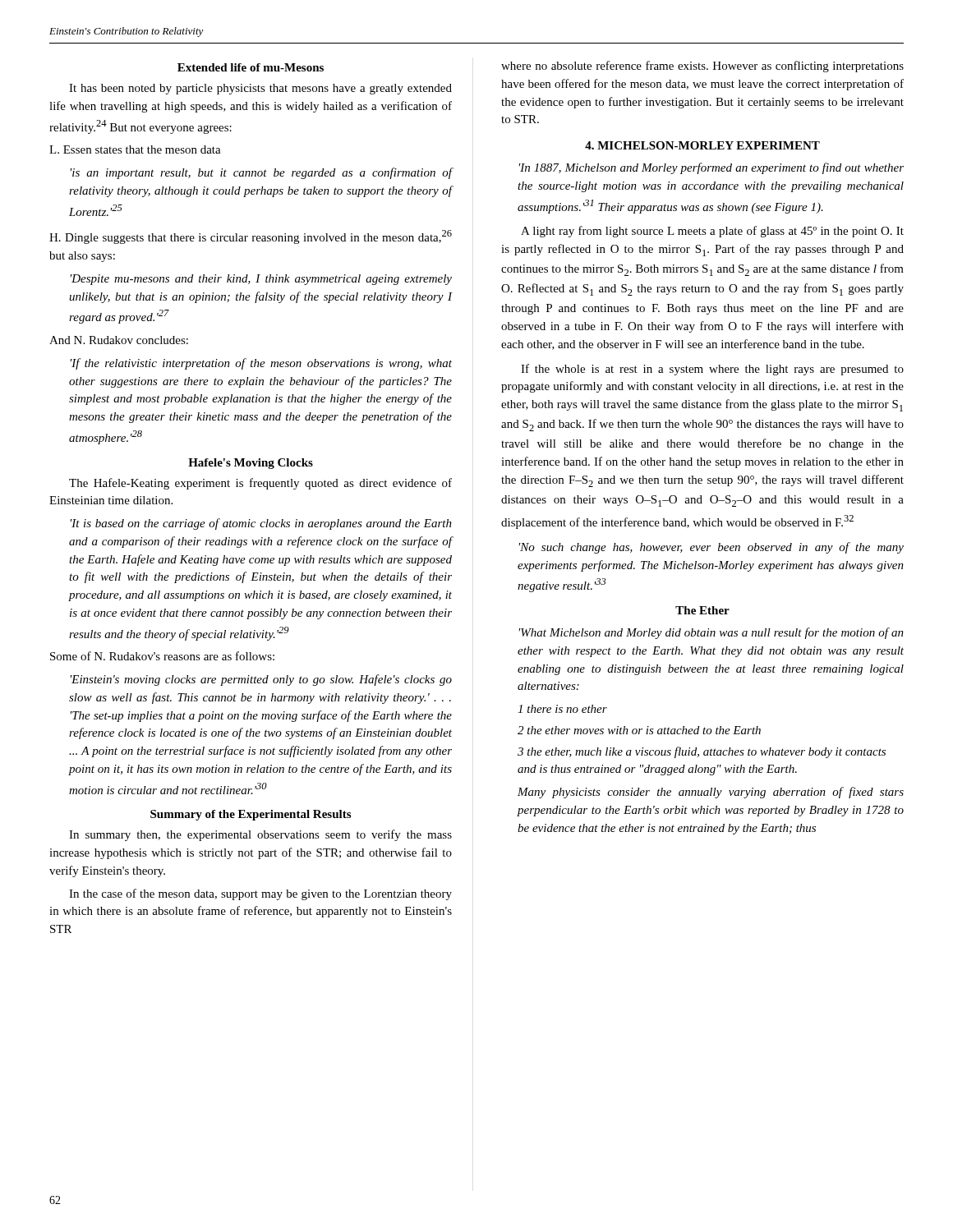Where is the section header that starts "Extended life of"?
Image resolution: width=953 pixels, height=1232 pixels.
click(x=251, y=67)
